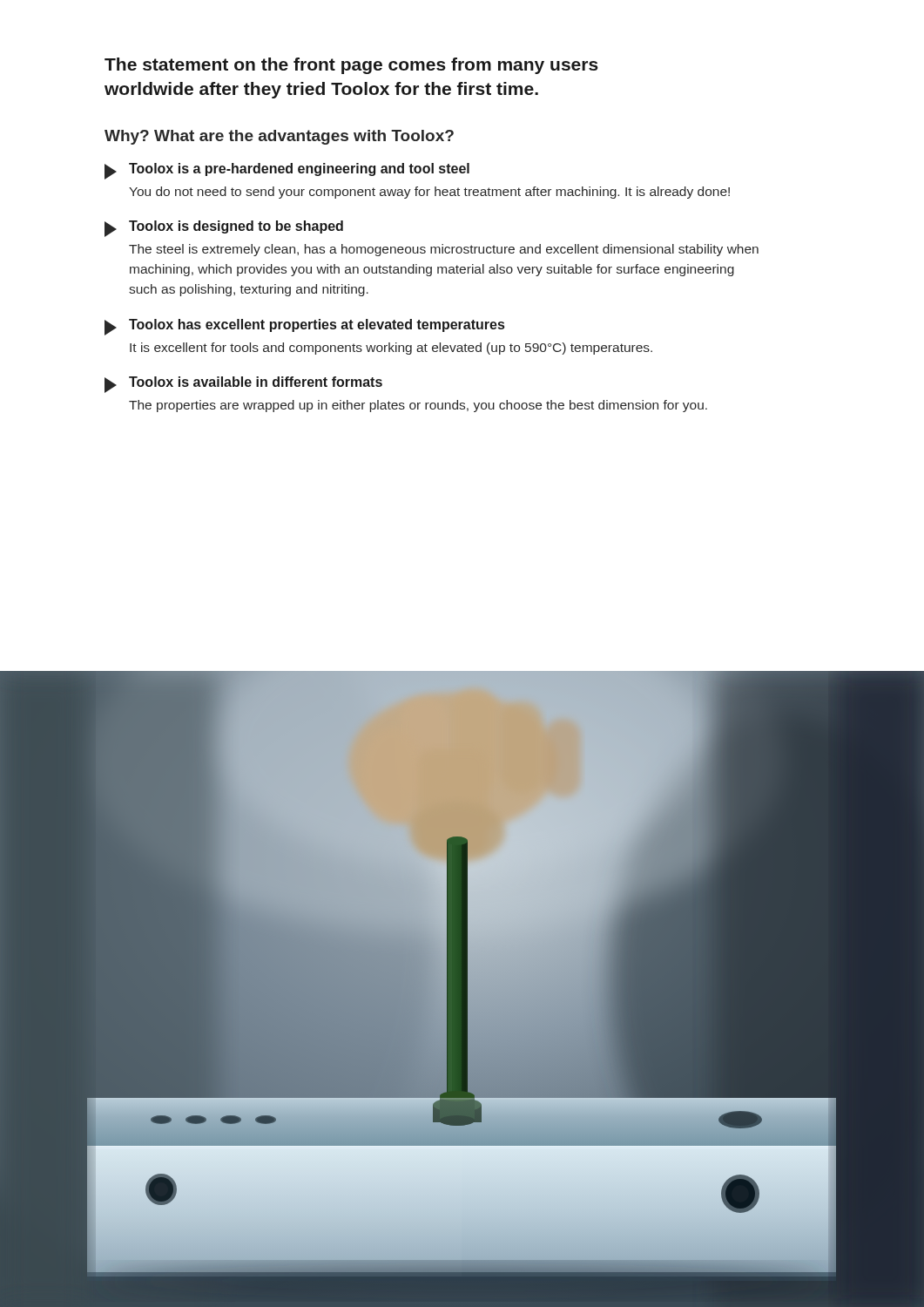Locate the element starting "Toolox is designed"
Image resolution: width=924 pixels, height=1307 pixels.
(435, 259)
